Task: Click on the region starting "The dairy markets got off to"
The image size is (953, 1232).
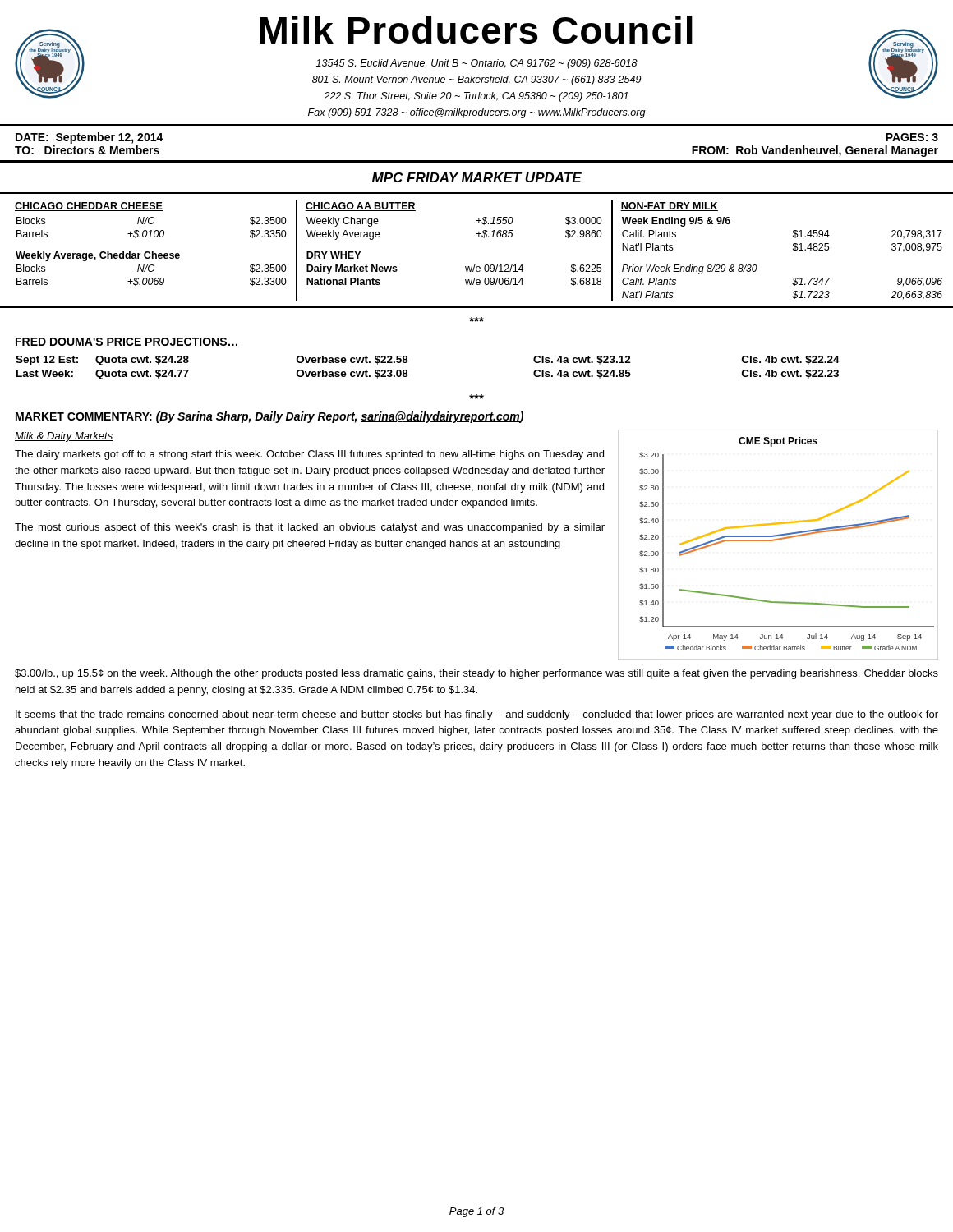Action: tap(310, 499)
